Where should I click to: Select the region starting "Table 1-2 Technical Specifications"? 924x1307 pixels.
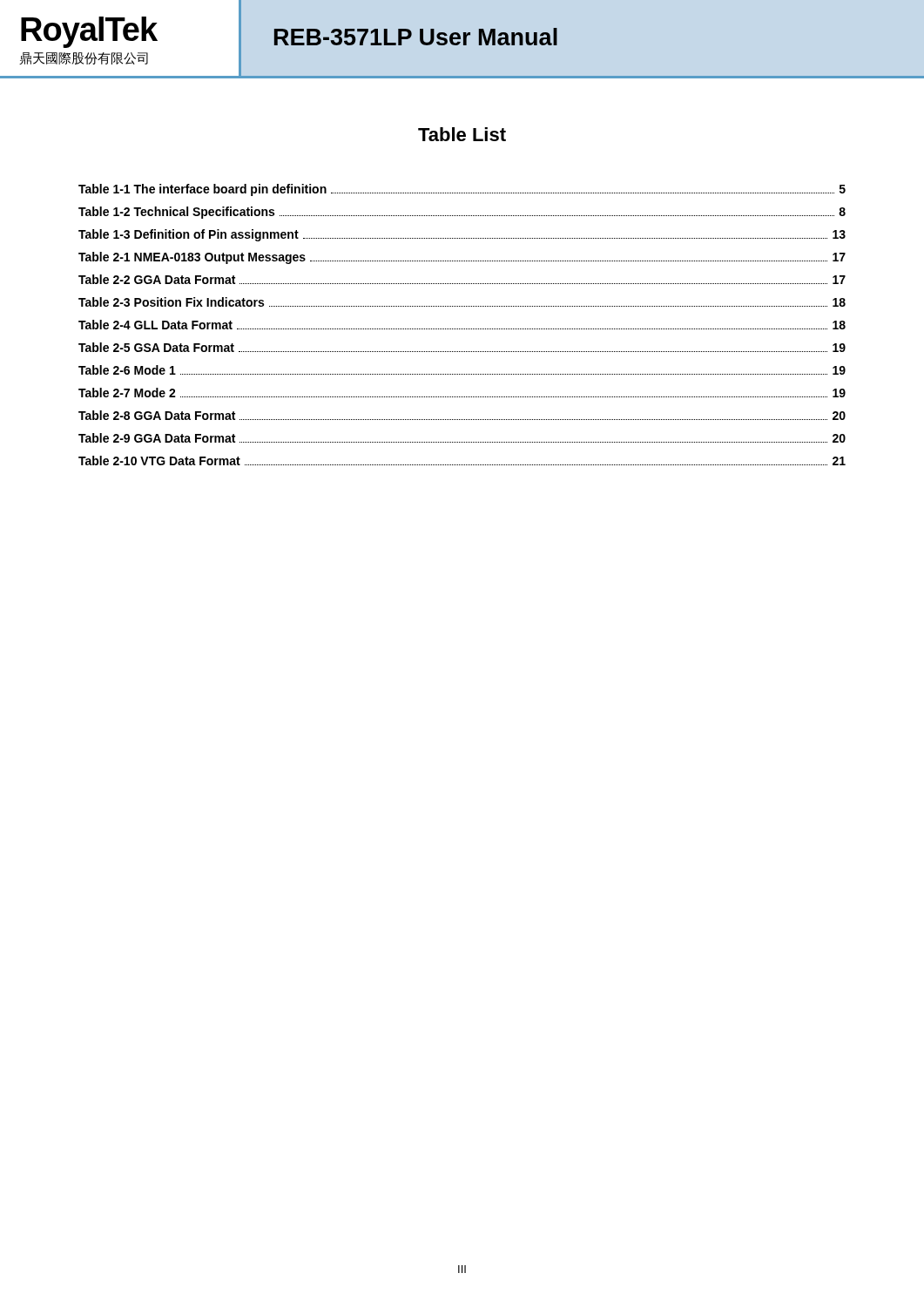click(x=462, y=212)
